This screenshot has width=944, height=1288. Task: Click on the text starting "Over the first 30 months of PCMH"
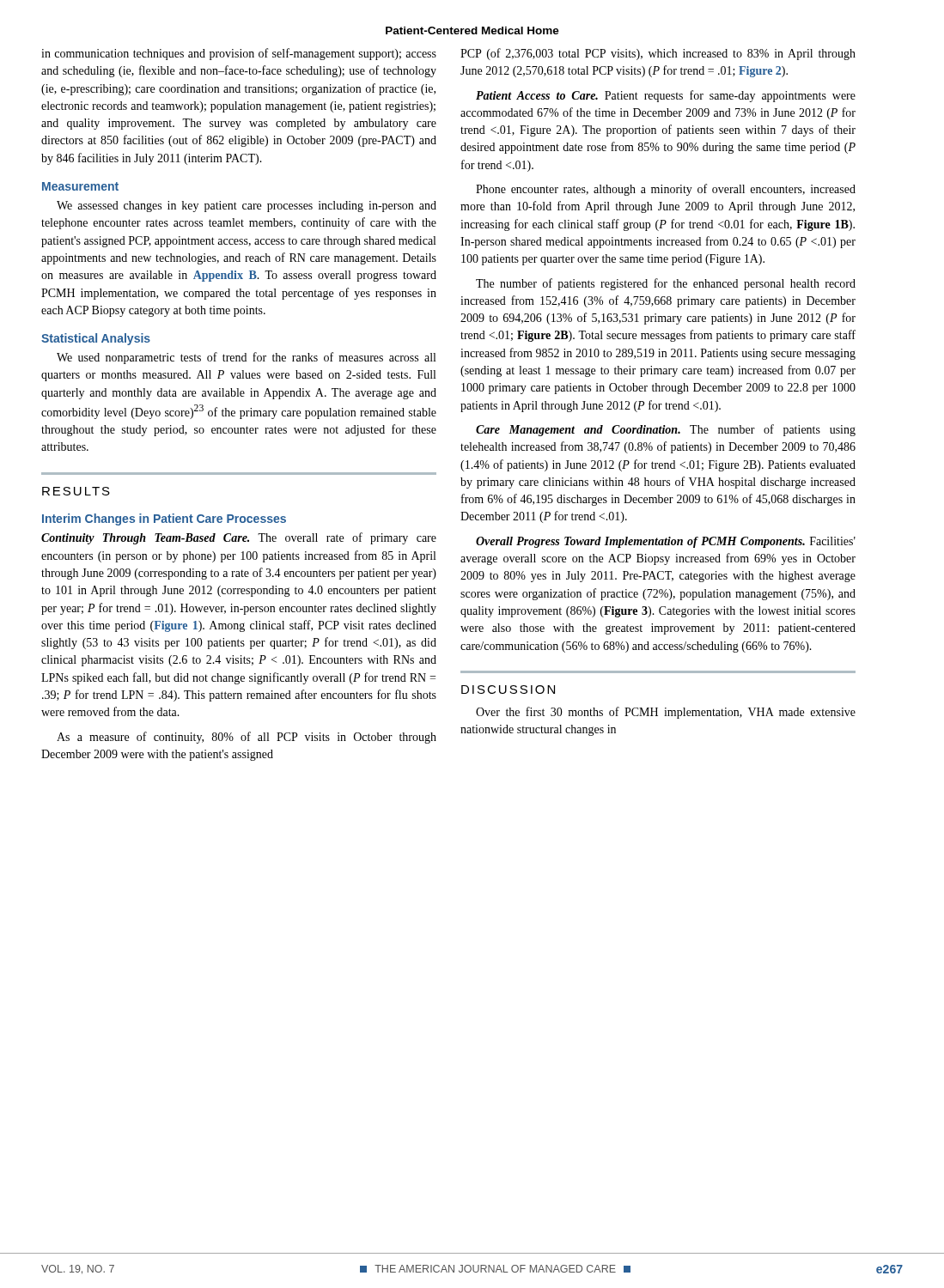[658, 721]
